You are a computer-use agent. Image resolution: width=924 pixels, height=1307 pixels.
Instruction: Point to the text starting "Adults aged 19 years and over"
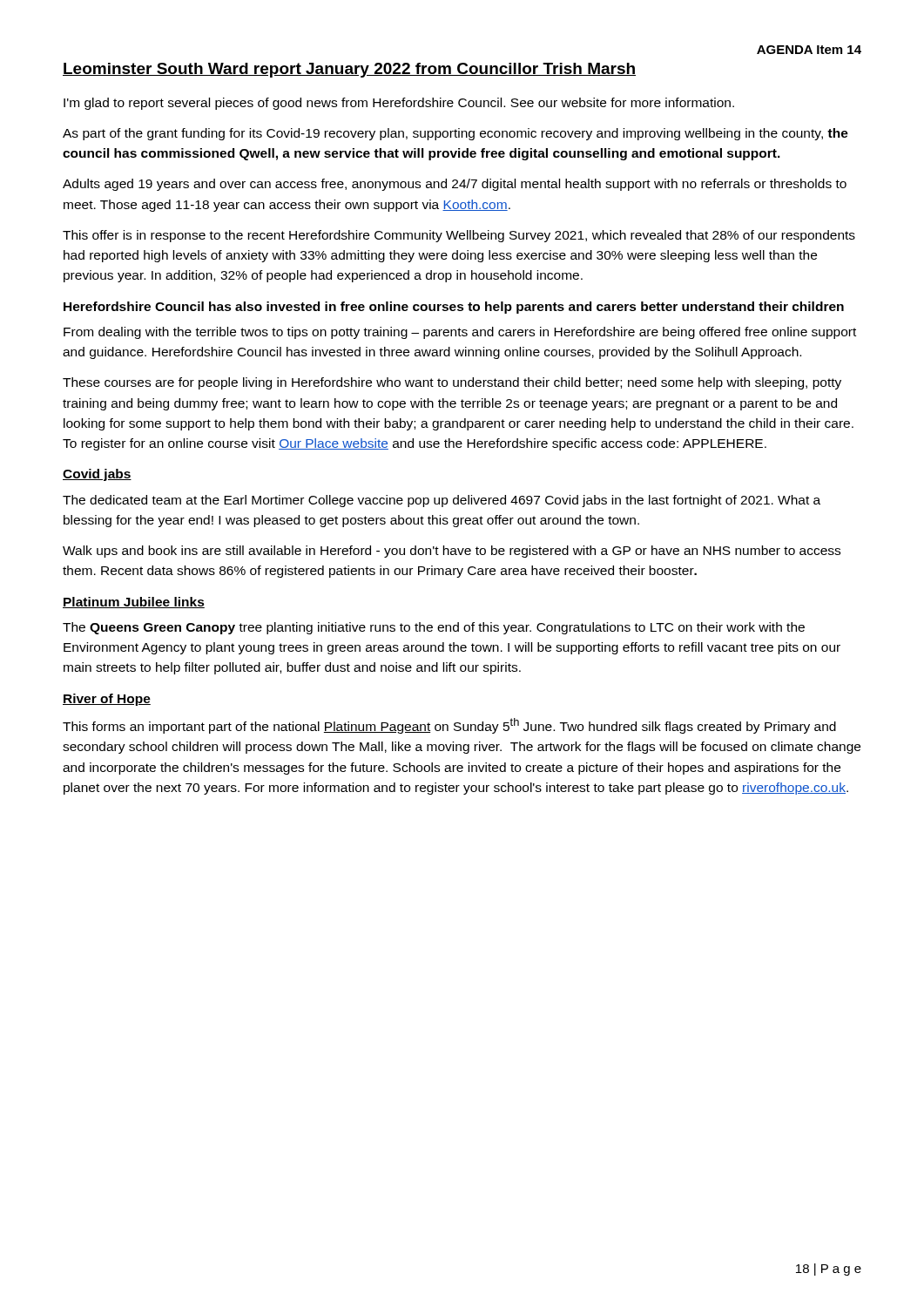pos(455,194)
